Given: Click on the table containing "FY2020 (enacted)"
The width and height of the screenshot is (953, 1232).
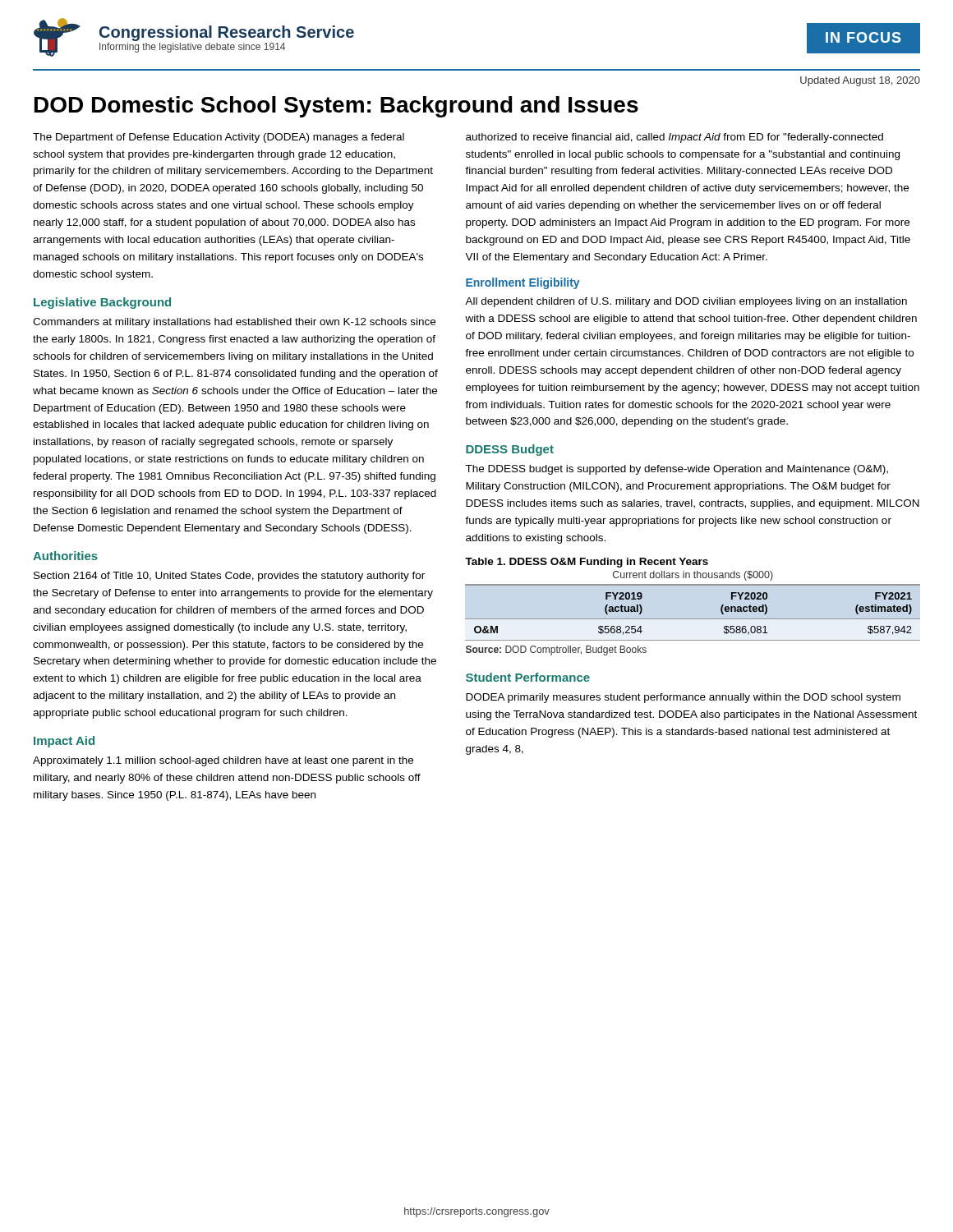Looking at the screenshot, I should (x=693, y=612).
